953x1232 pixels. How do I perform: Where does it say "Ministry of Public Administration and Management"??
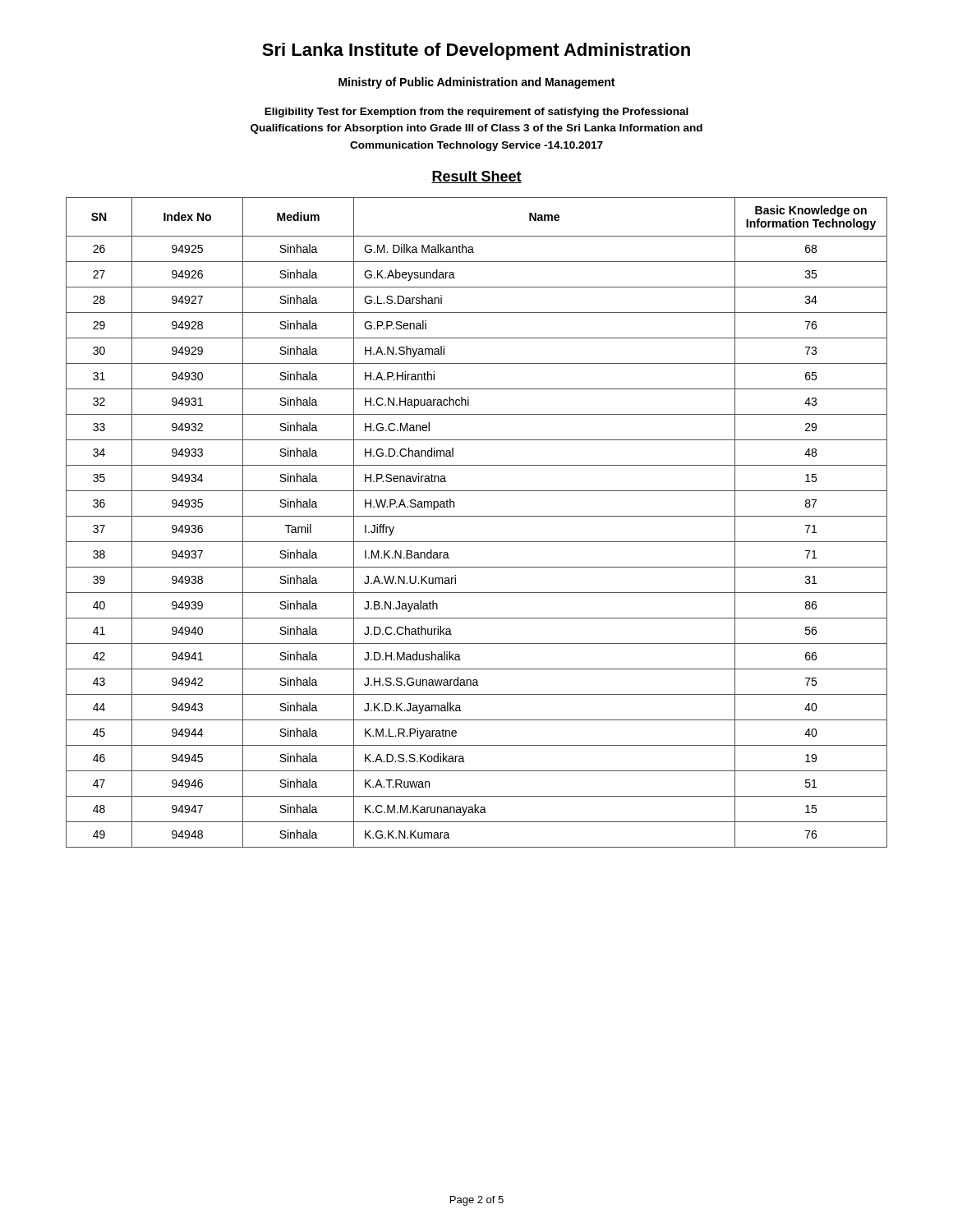(476, 82)
